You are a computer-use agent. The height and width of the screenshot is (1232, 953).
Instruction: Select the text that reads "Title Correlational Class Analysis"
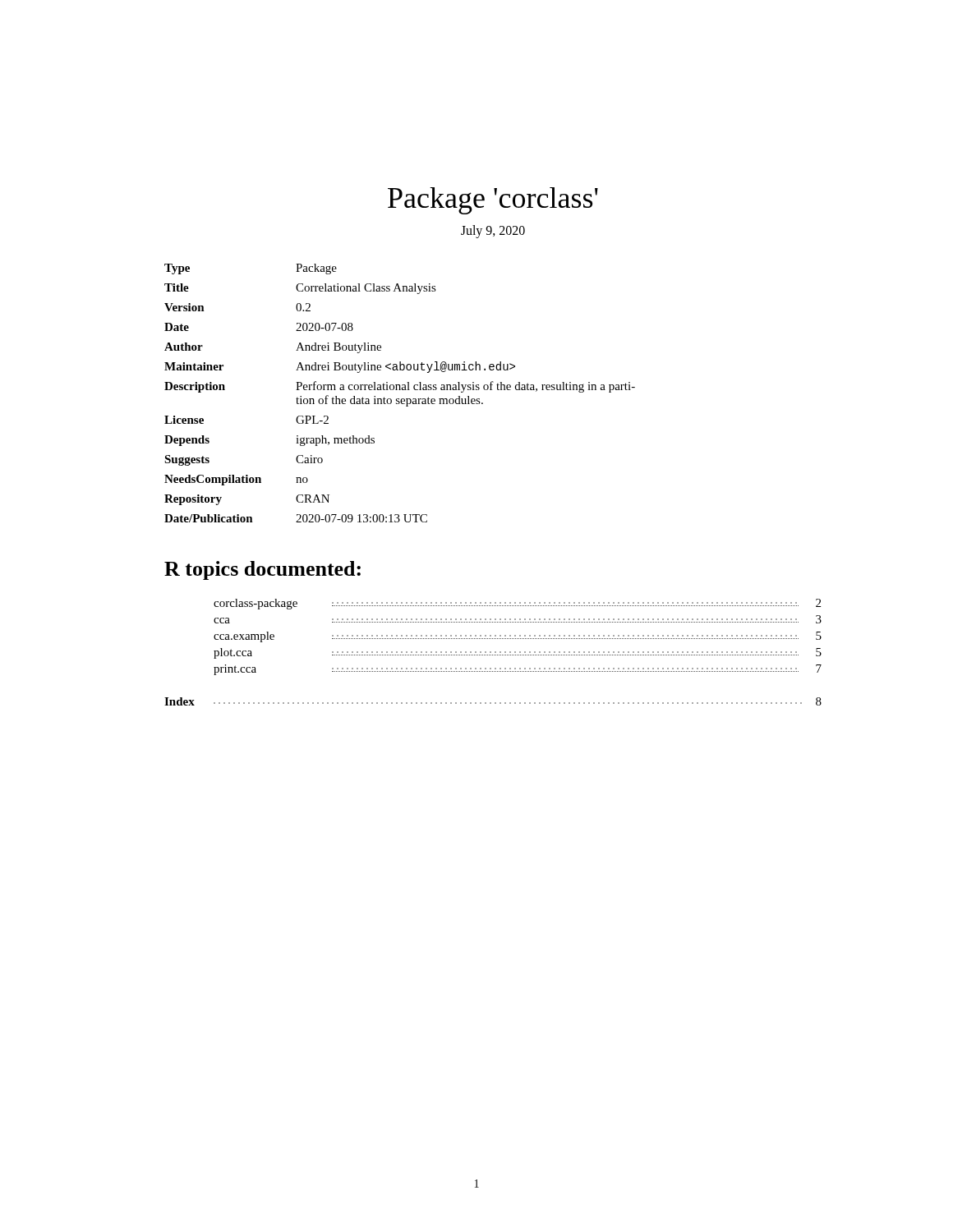pos(300,289)
